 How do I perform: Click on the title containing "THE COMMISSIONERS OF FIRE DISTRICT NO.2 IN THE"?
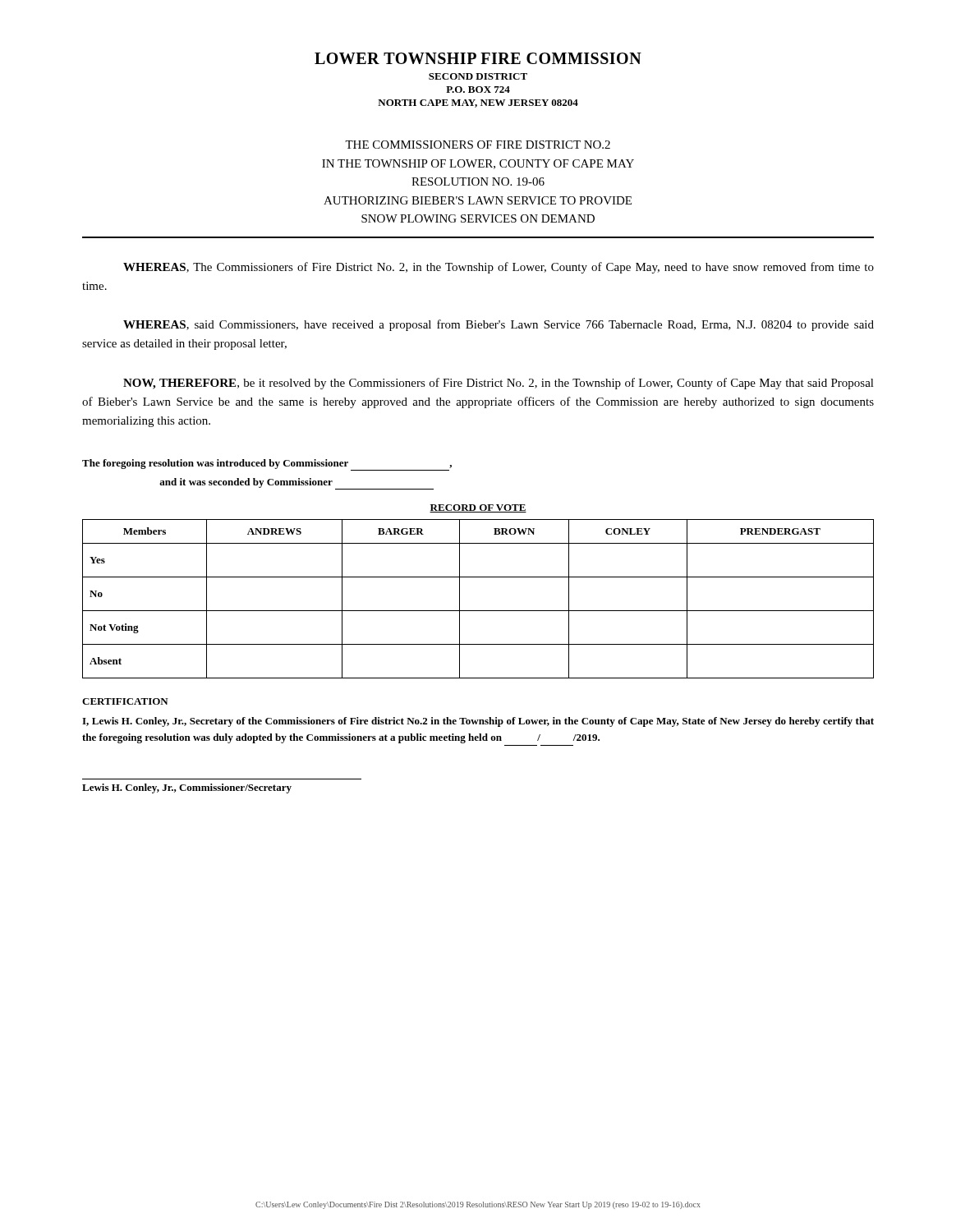point(478,187)
